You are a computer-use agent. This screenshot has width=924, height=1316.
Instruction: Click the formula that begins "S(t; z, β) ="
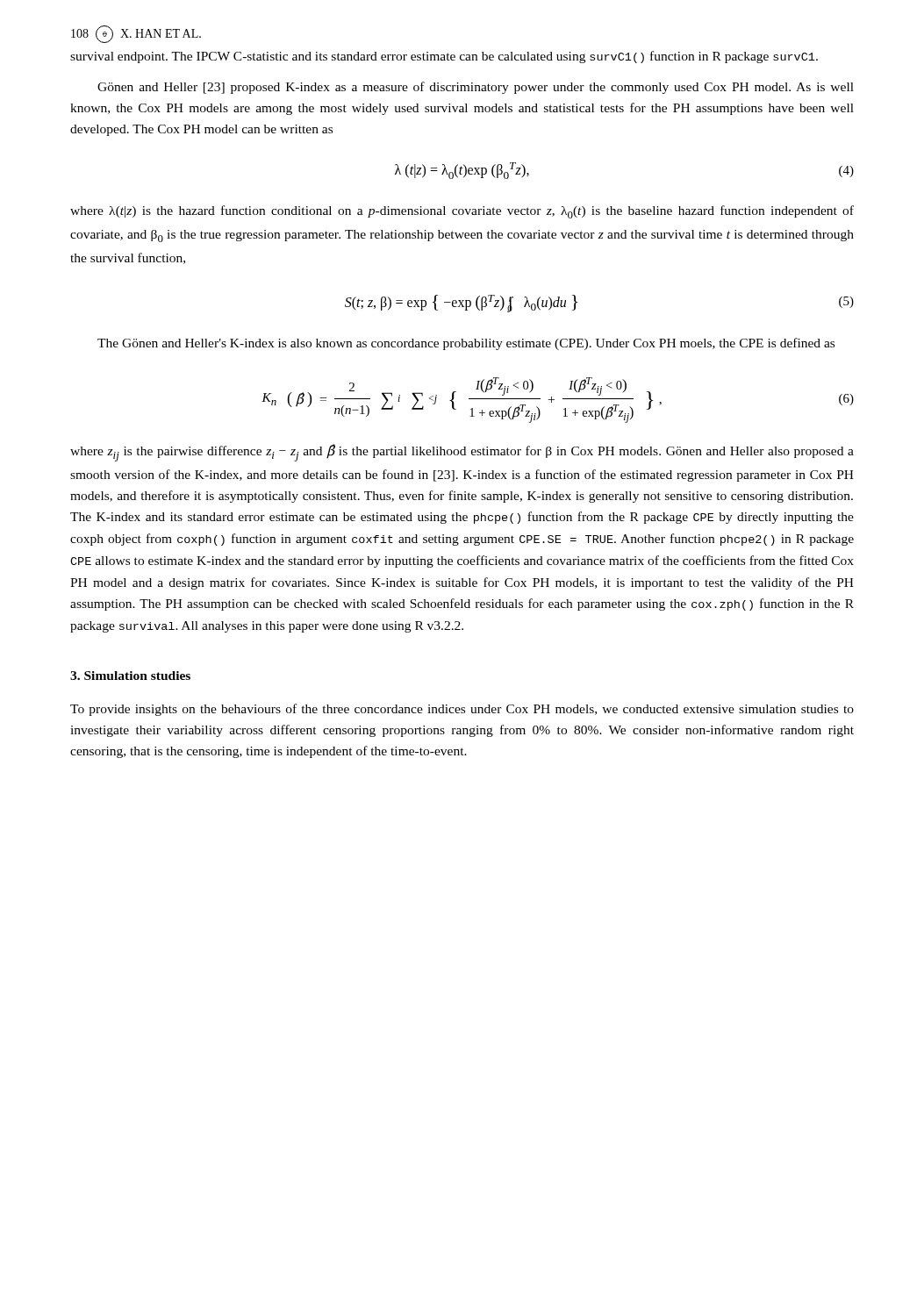click(x=466, y=303)
